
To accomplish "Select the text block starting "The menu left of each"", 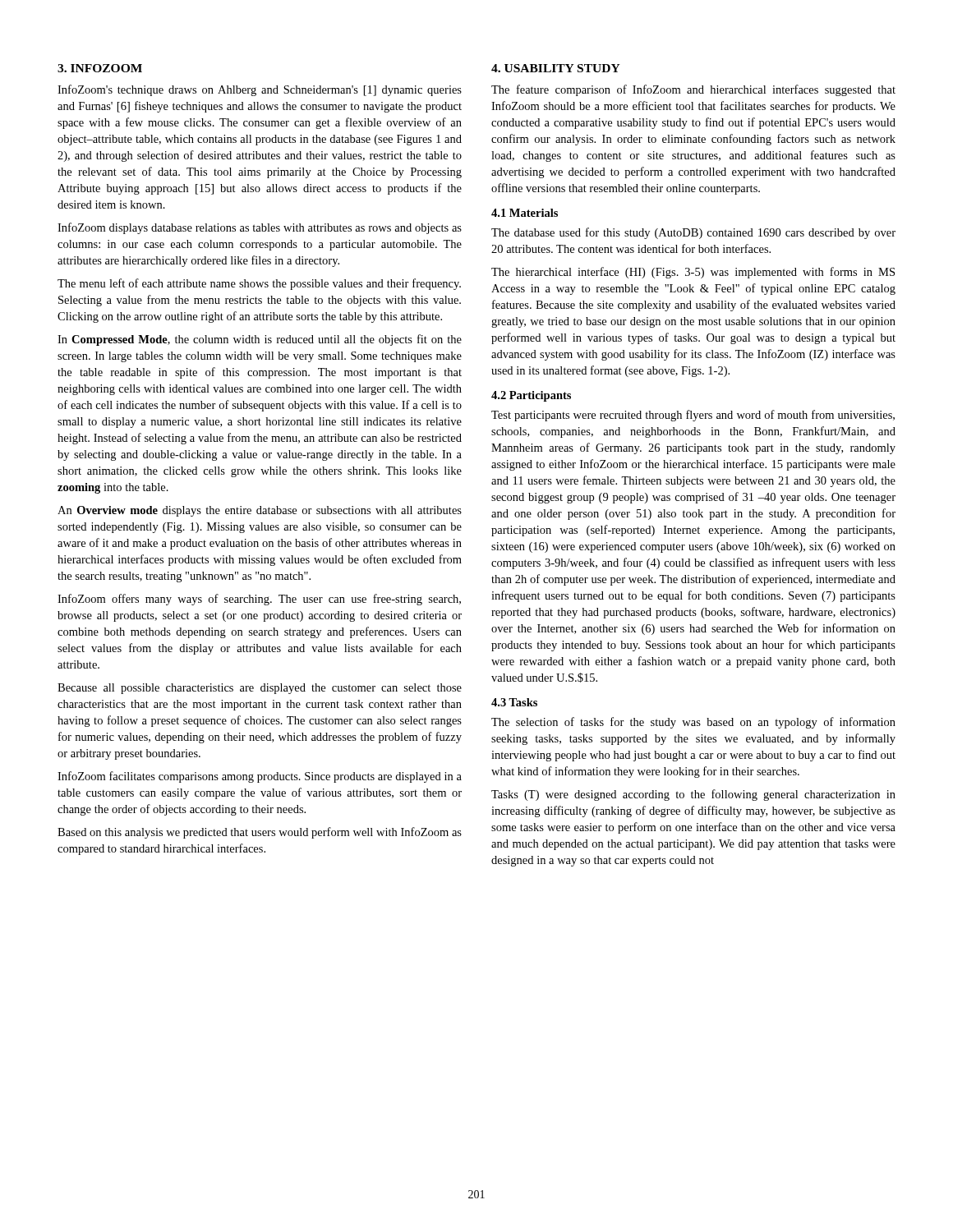I will pyautogui.click(x=260, y=300).
